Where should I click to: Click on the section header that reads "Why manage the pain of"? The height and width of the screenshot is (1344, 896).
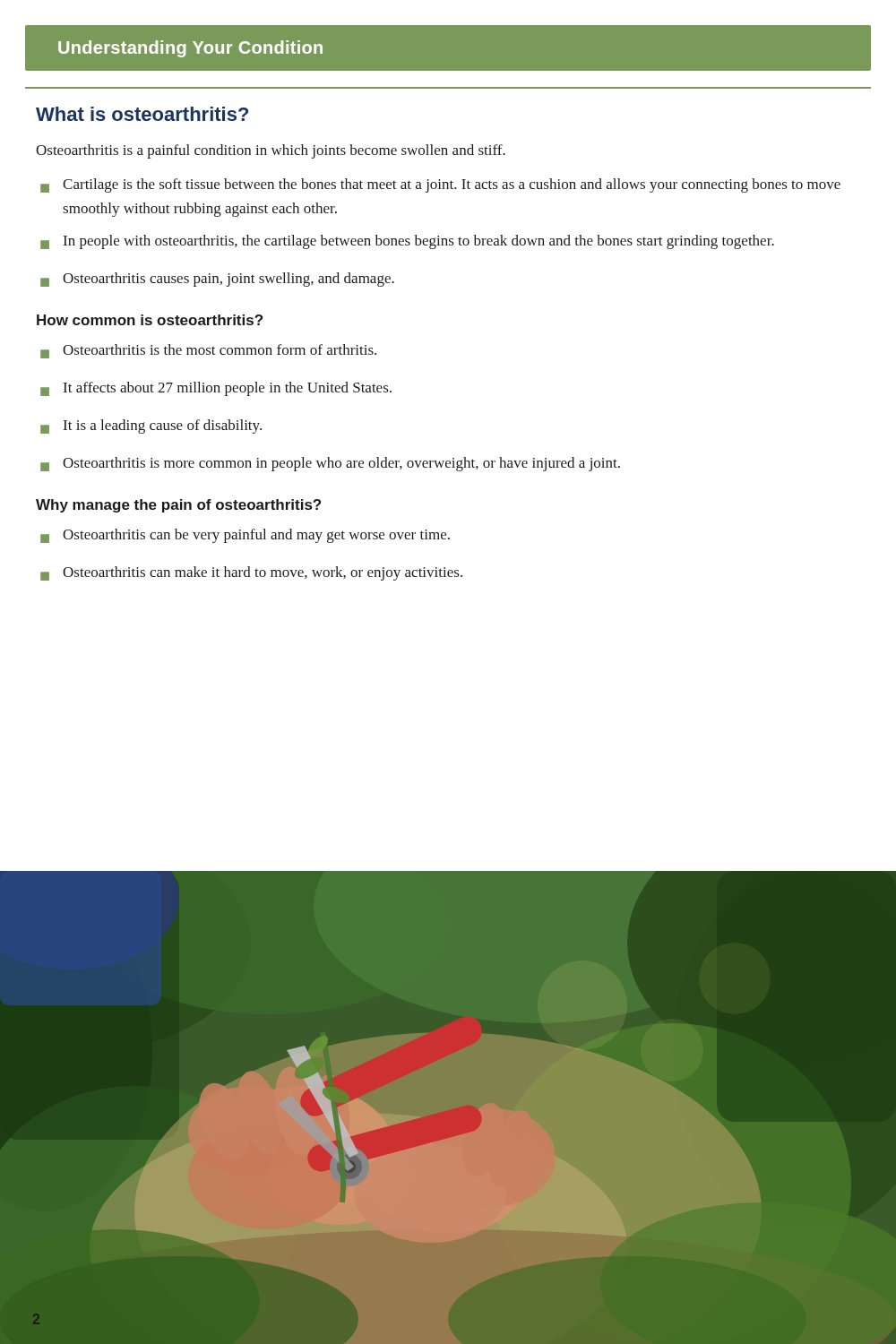[179, 505]
